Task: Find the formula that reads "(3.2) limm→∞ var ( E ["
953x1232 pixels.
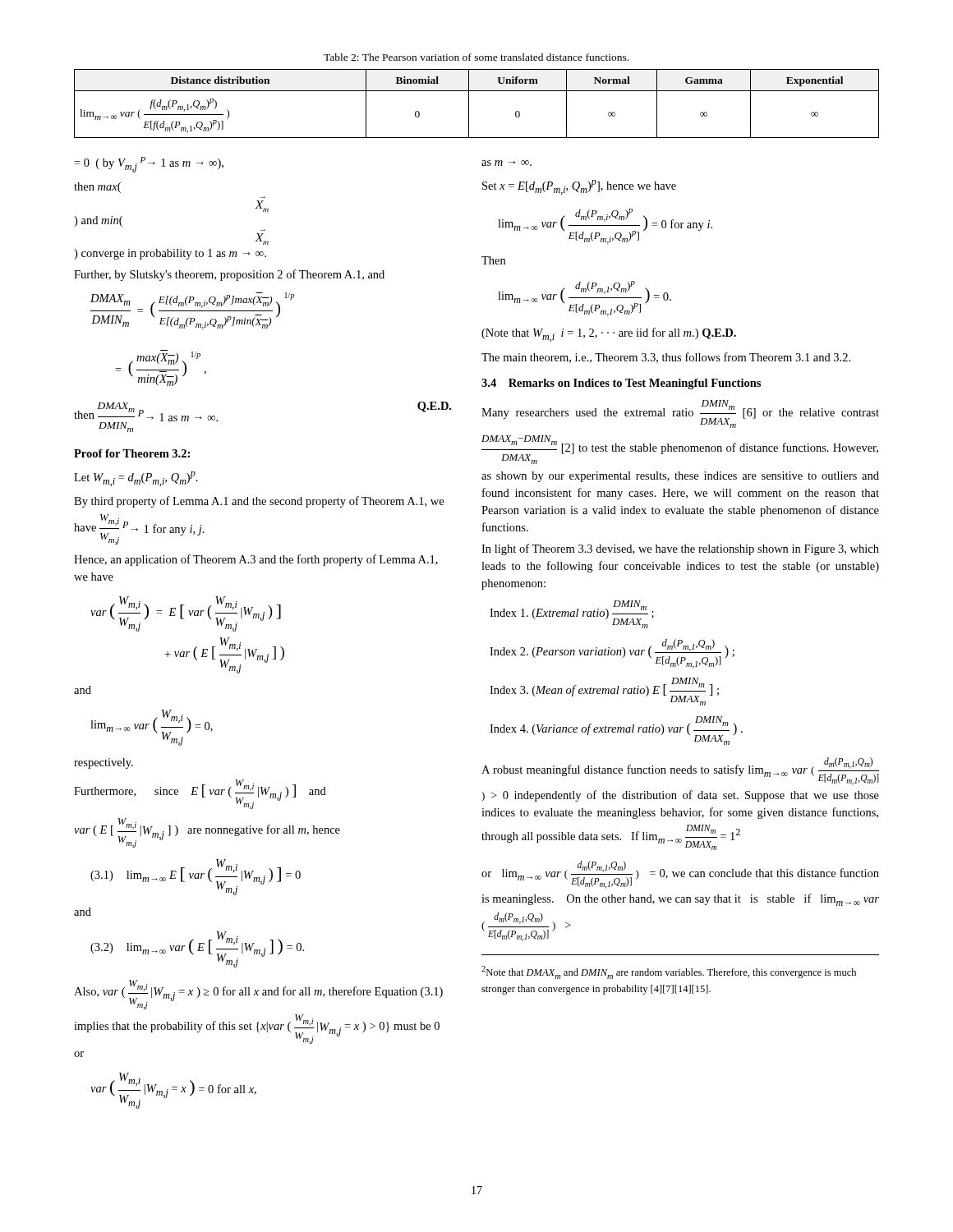Action: coord(198,948)
